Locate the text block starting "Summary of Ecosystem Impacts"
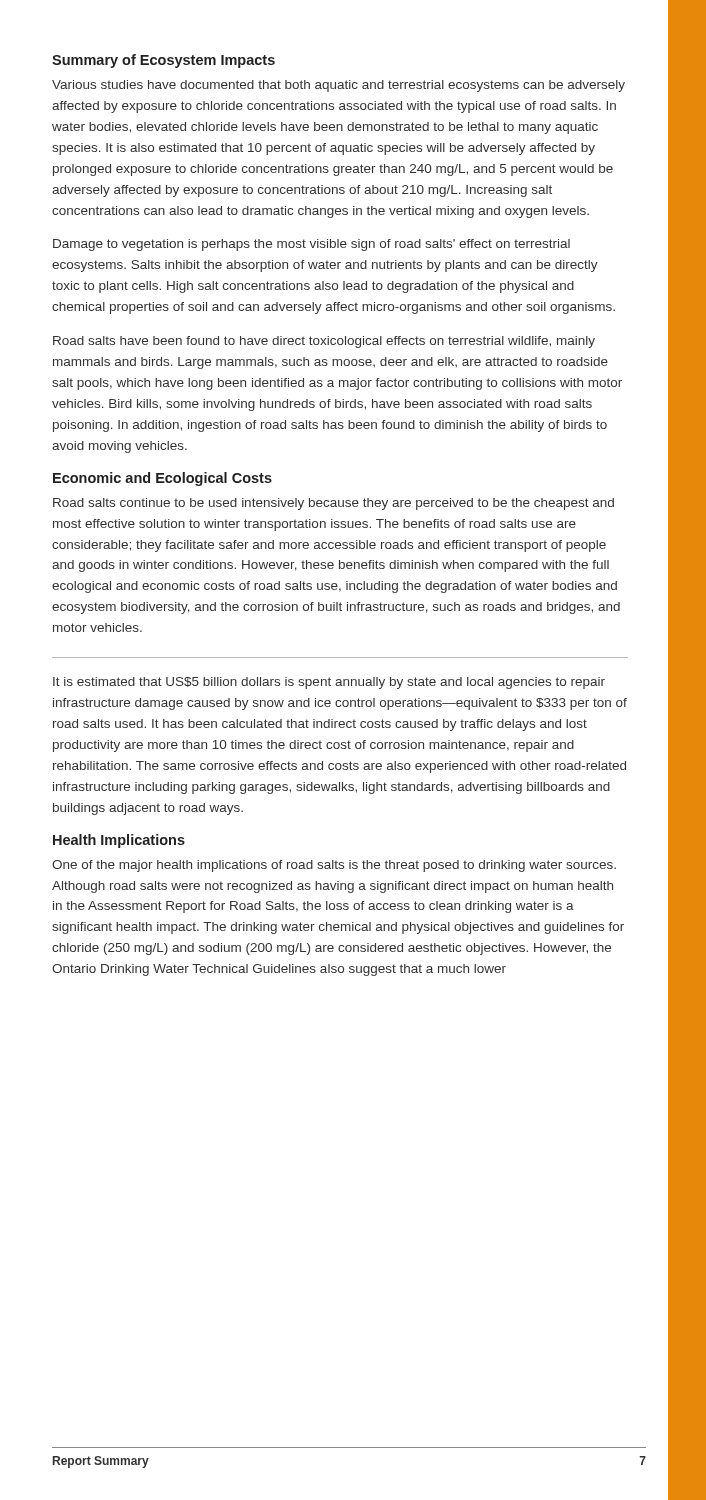706x1500 pixels. pos(164,60)
